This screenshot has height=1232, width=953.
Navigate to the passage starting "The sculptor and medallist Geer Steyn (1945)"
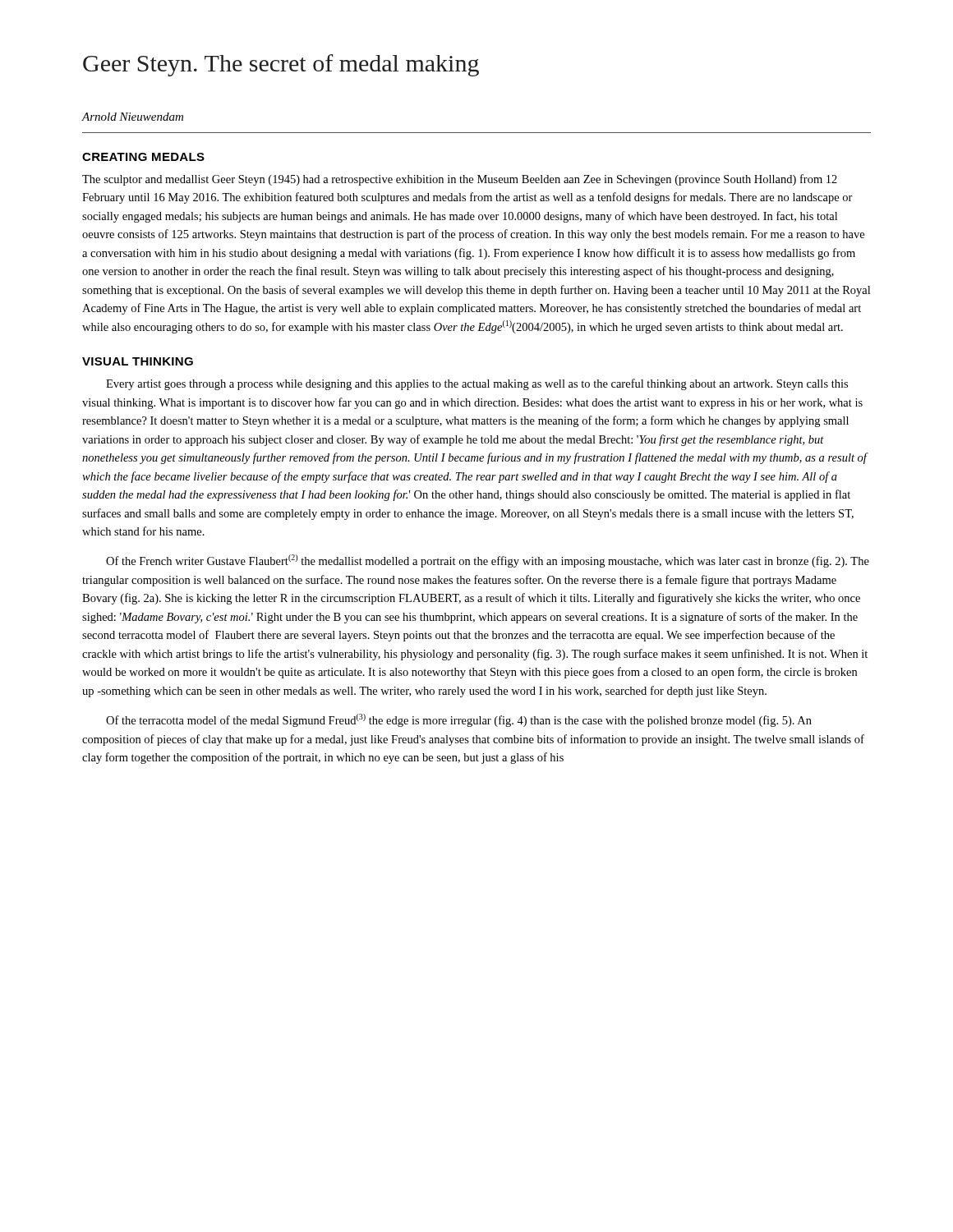[x=476, y=253]
